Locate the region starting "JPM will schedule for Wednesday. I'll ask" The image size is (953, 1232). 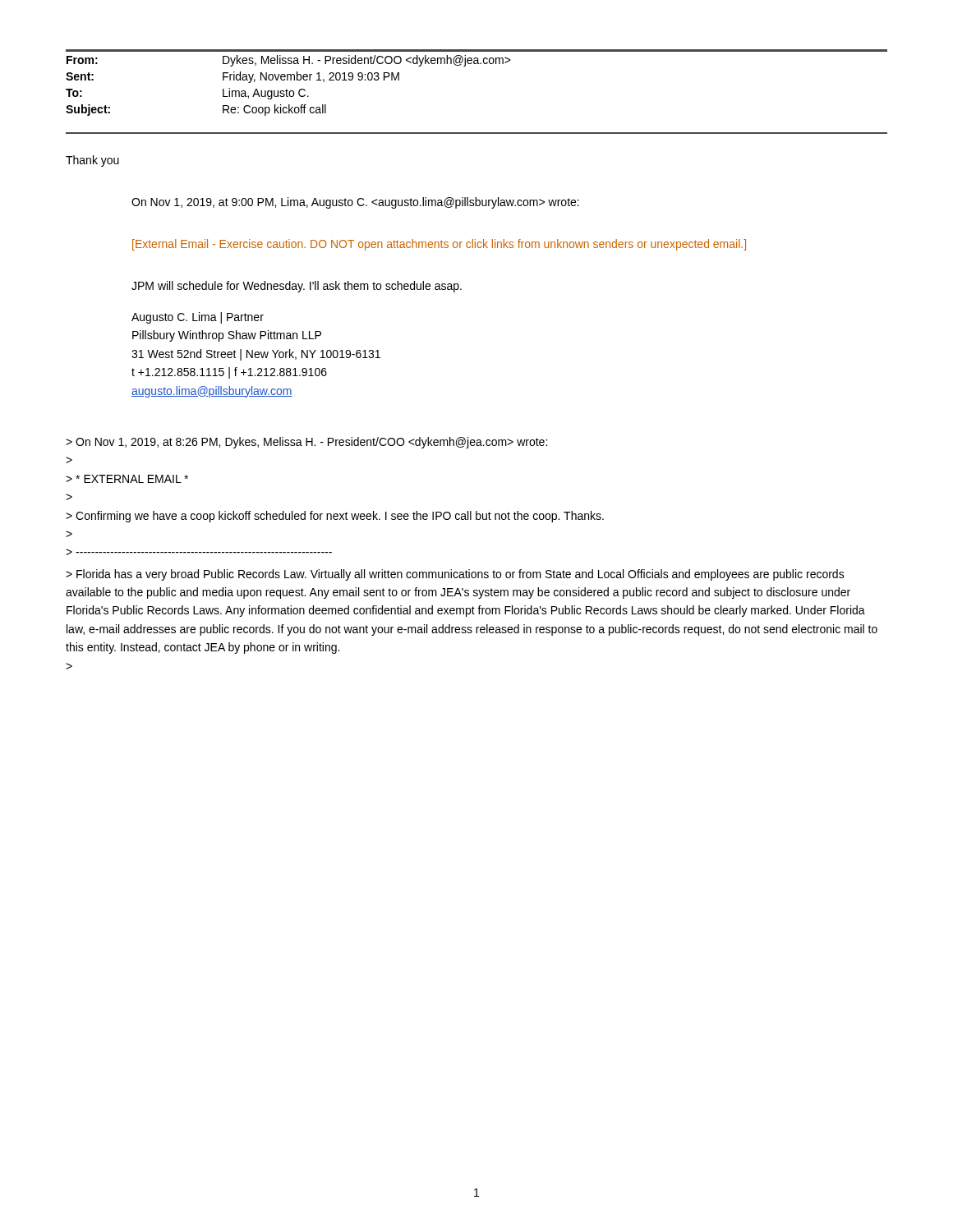297,286
